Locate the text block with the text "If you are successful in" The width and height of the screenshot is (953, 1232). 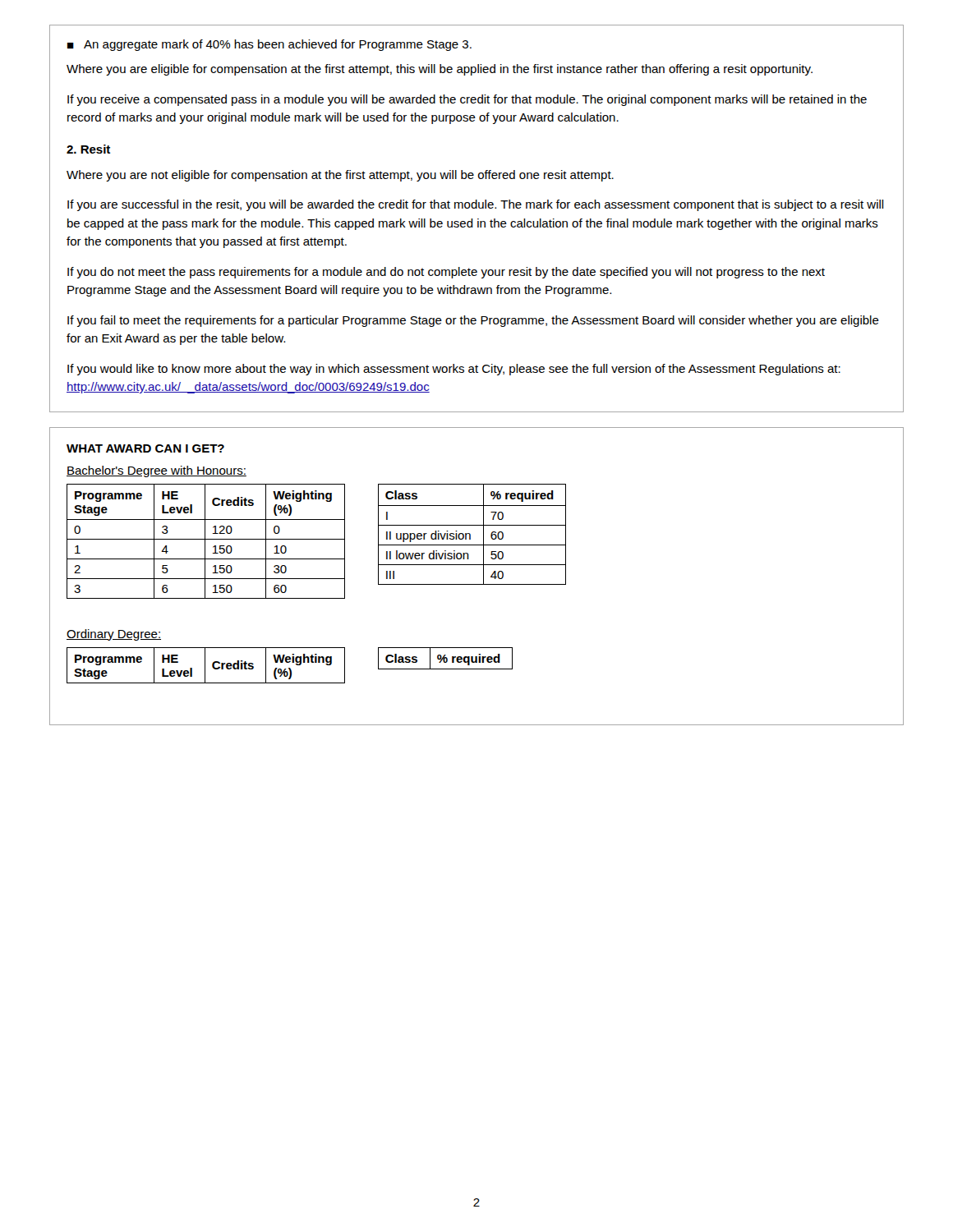pyautogui.click(x=475, y=223)
